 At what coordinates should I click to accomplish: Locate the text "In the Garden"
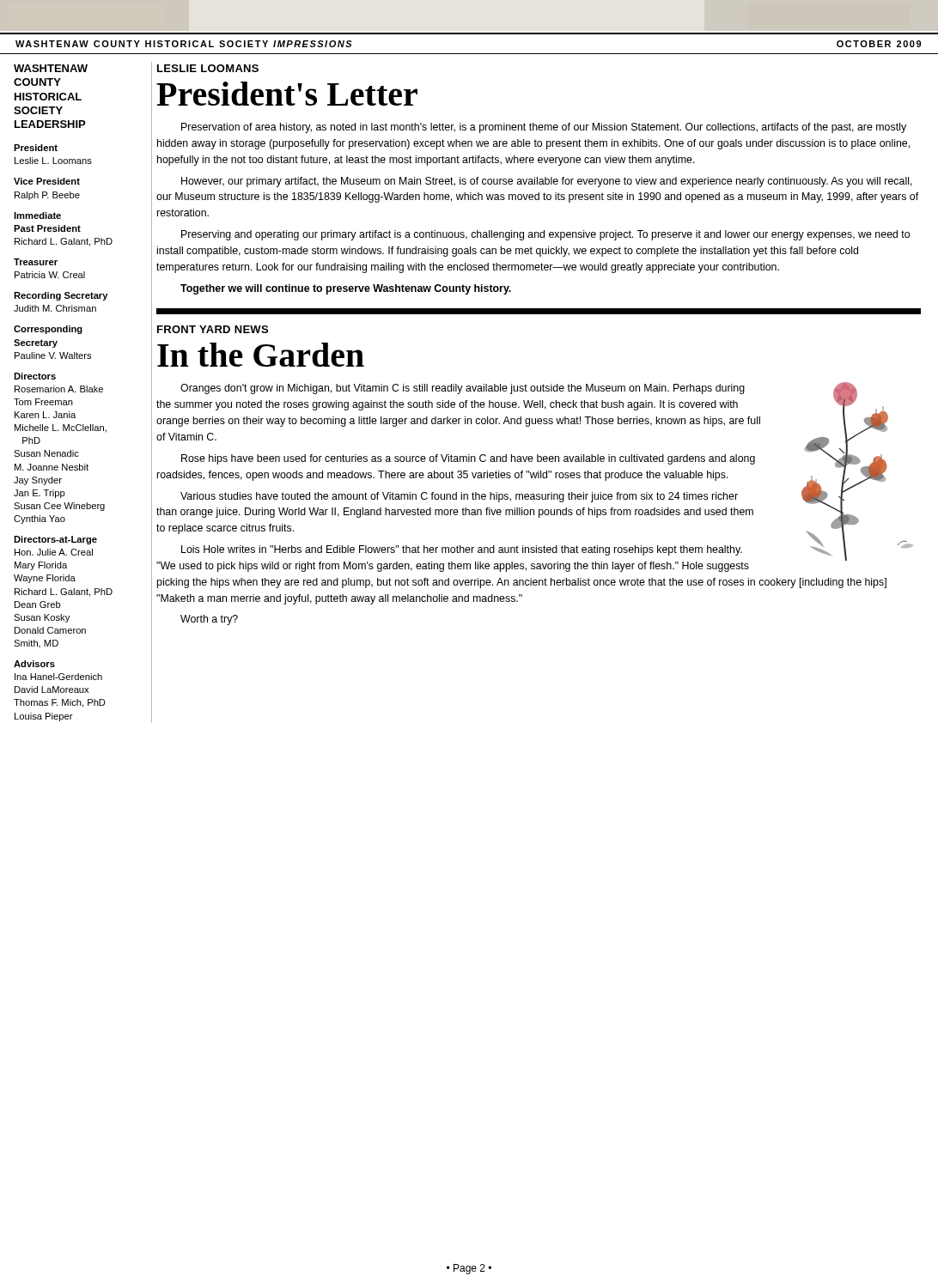coord(260,356)
